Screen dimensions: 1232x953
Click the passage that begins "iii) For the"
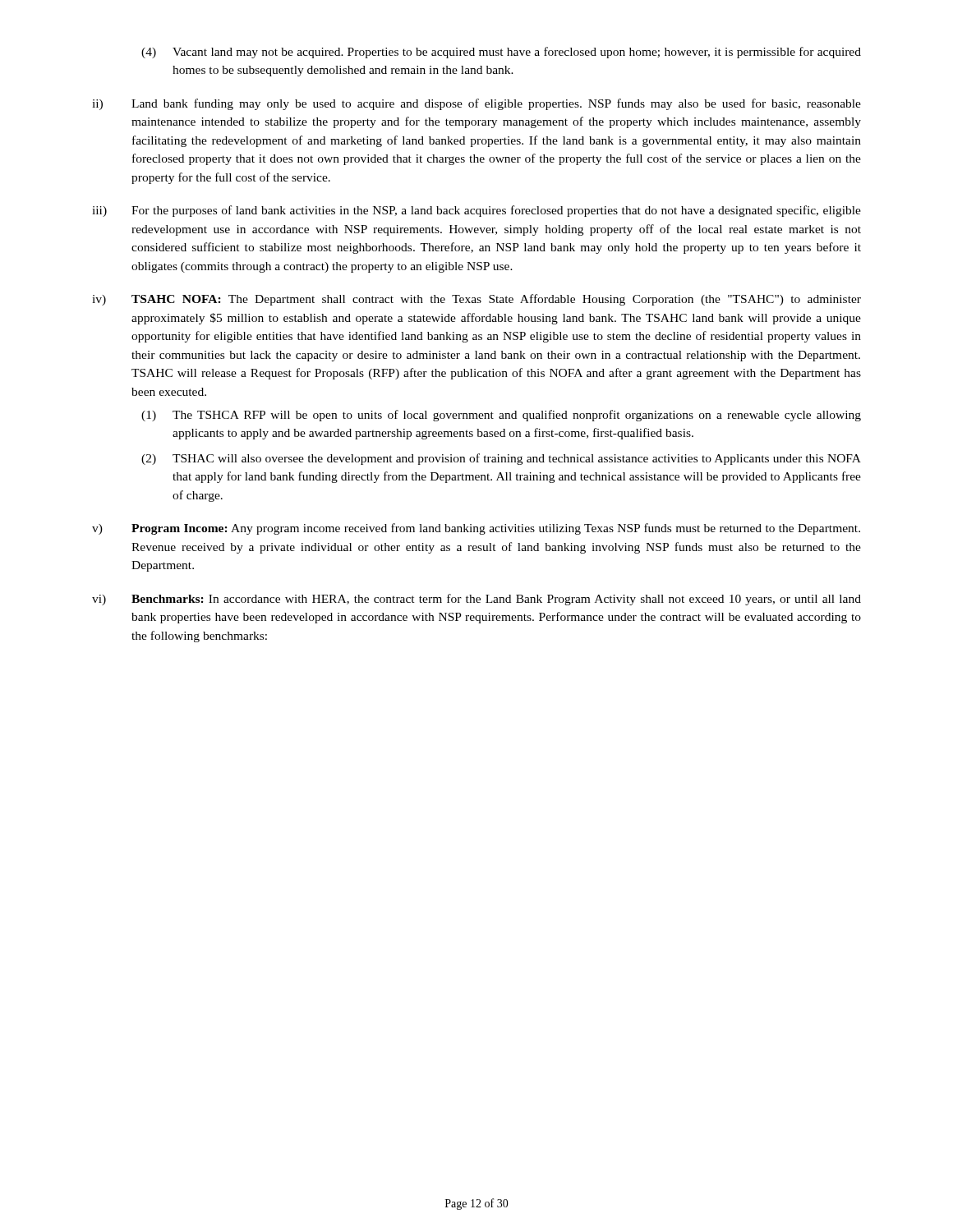tap(476, 238)
